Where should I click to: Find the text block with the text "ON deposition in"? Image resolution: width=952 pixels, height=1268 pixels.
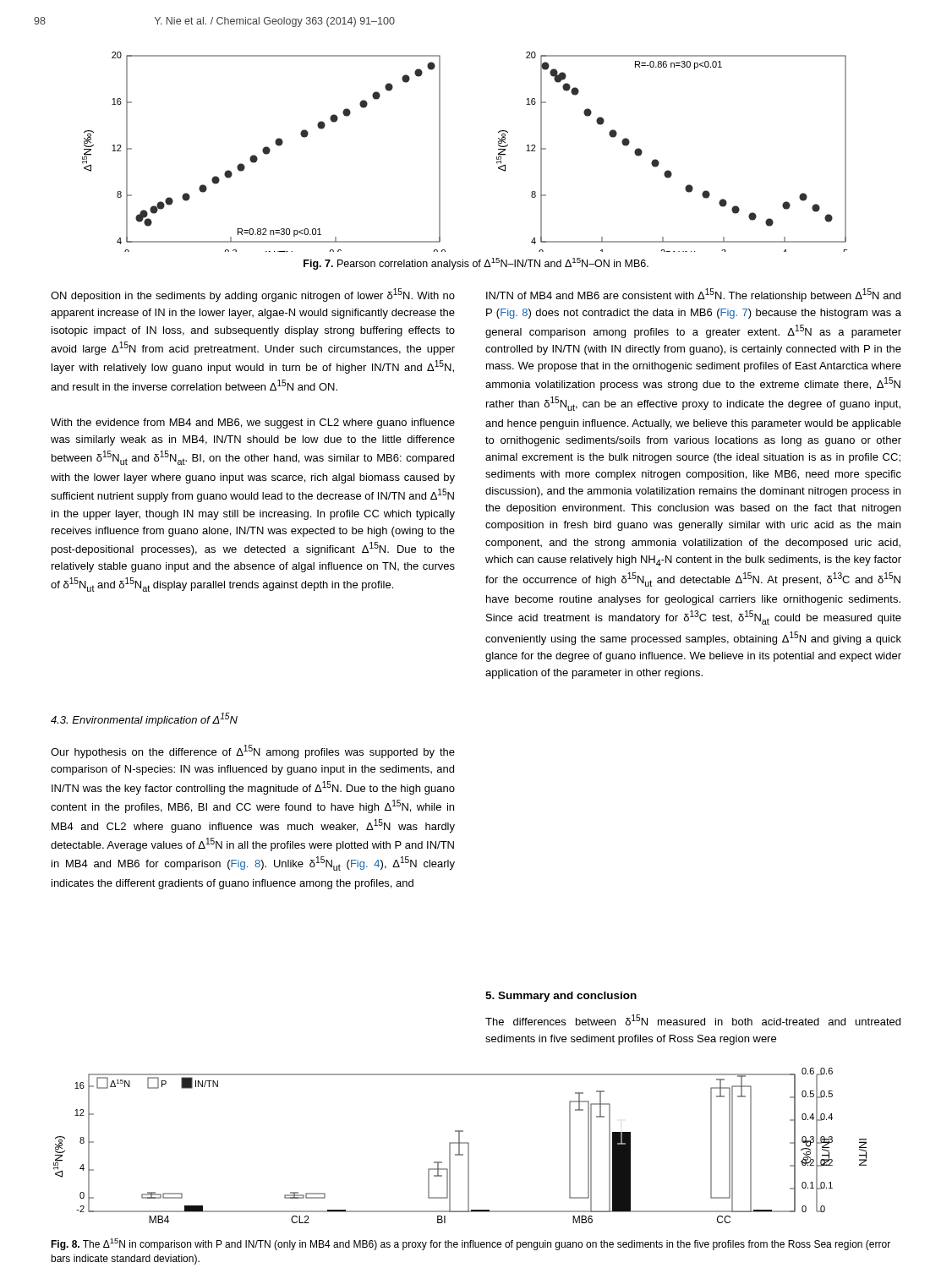(x=253, y=340)
